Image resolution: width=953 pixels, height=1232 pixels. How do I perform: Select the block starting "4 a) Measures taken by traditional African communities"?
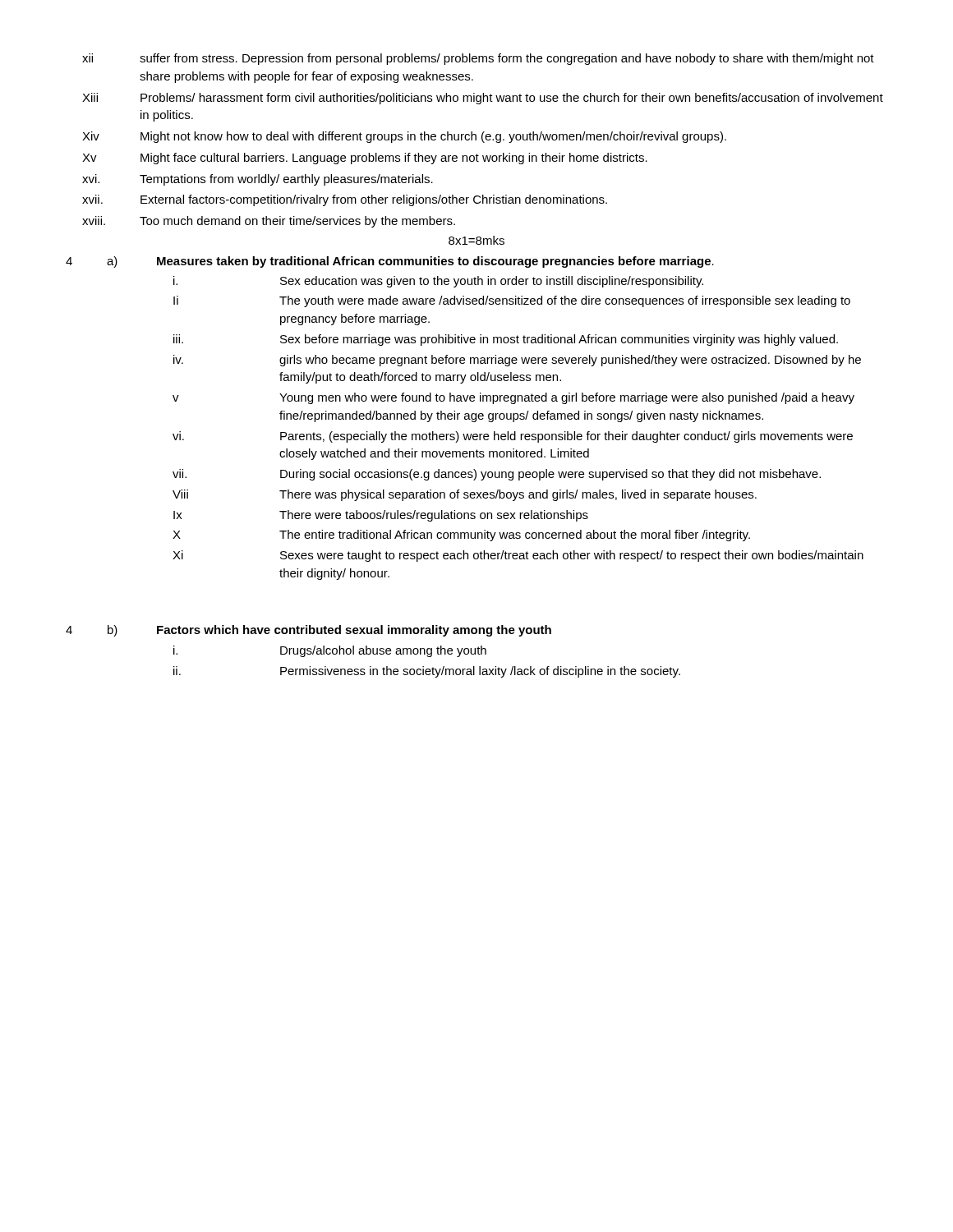(476, 261)
